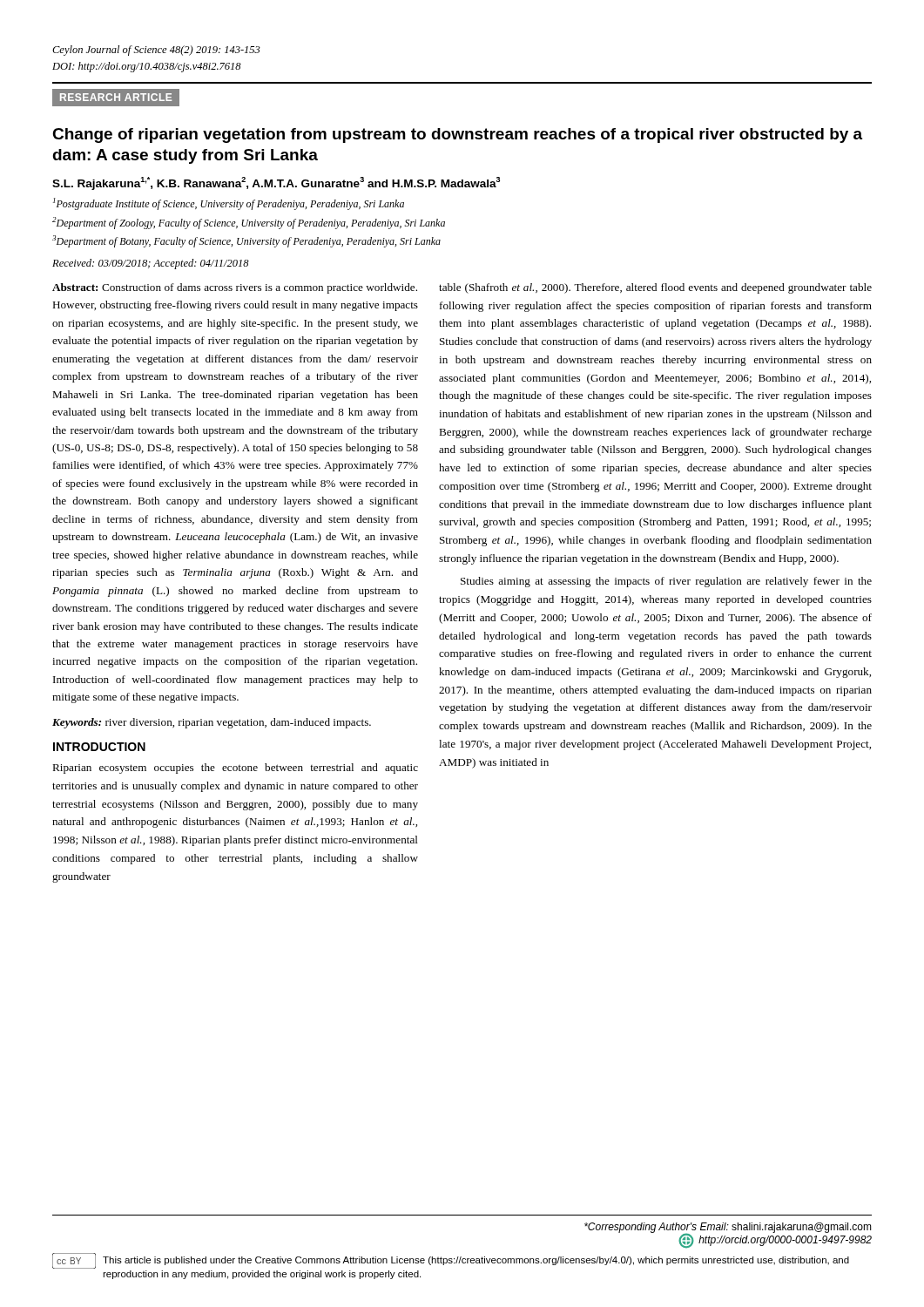Select the text block containing "1Postgraduate Institute of Science,"
The width and height of the screenshot is (924, 1307).
pos(249,222)
